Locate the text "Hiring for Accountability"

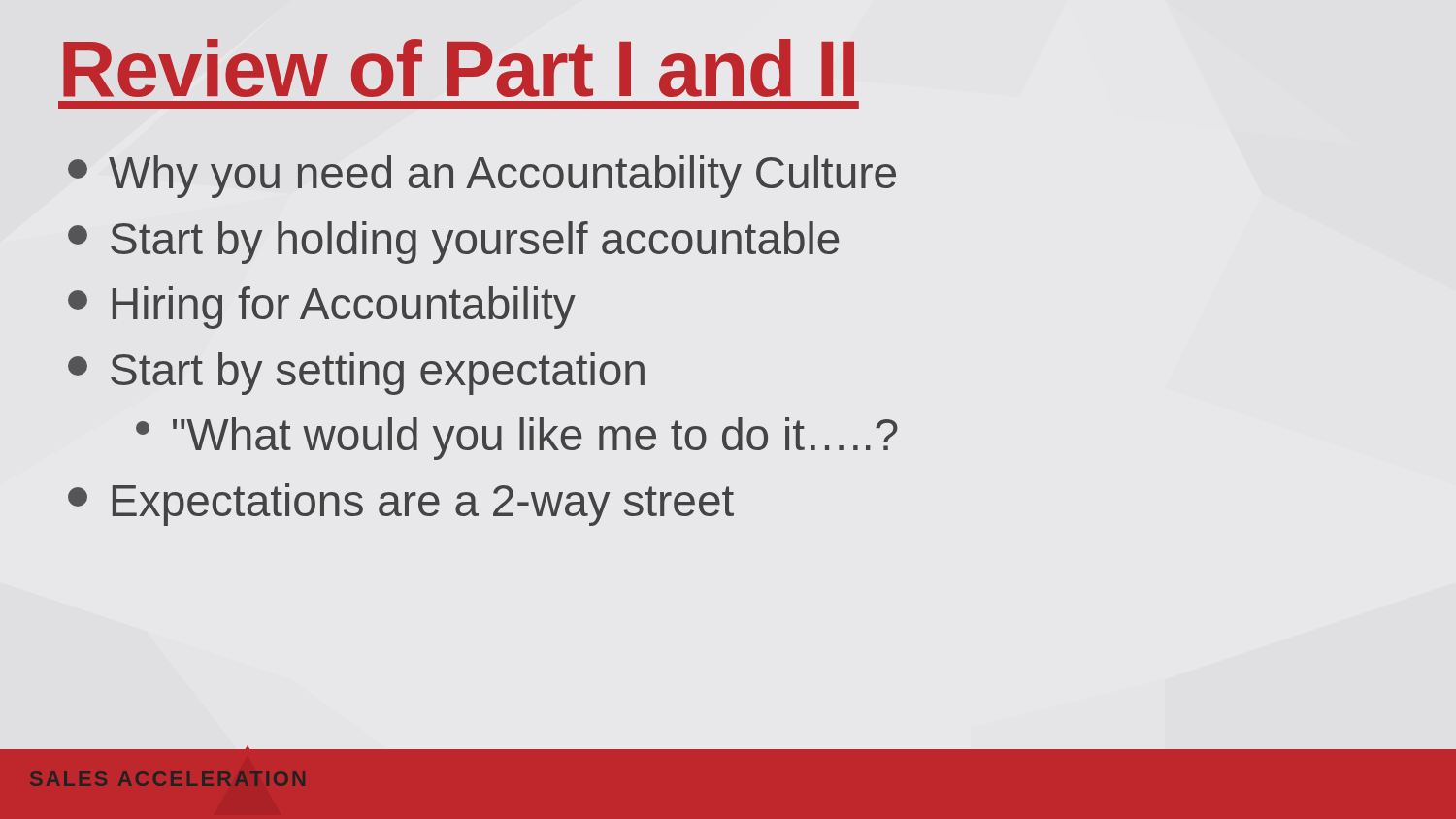tap(322, 304)
